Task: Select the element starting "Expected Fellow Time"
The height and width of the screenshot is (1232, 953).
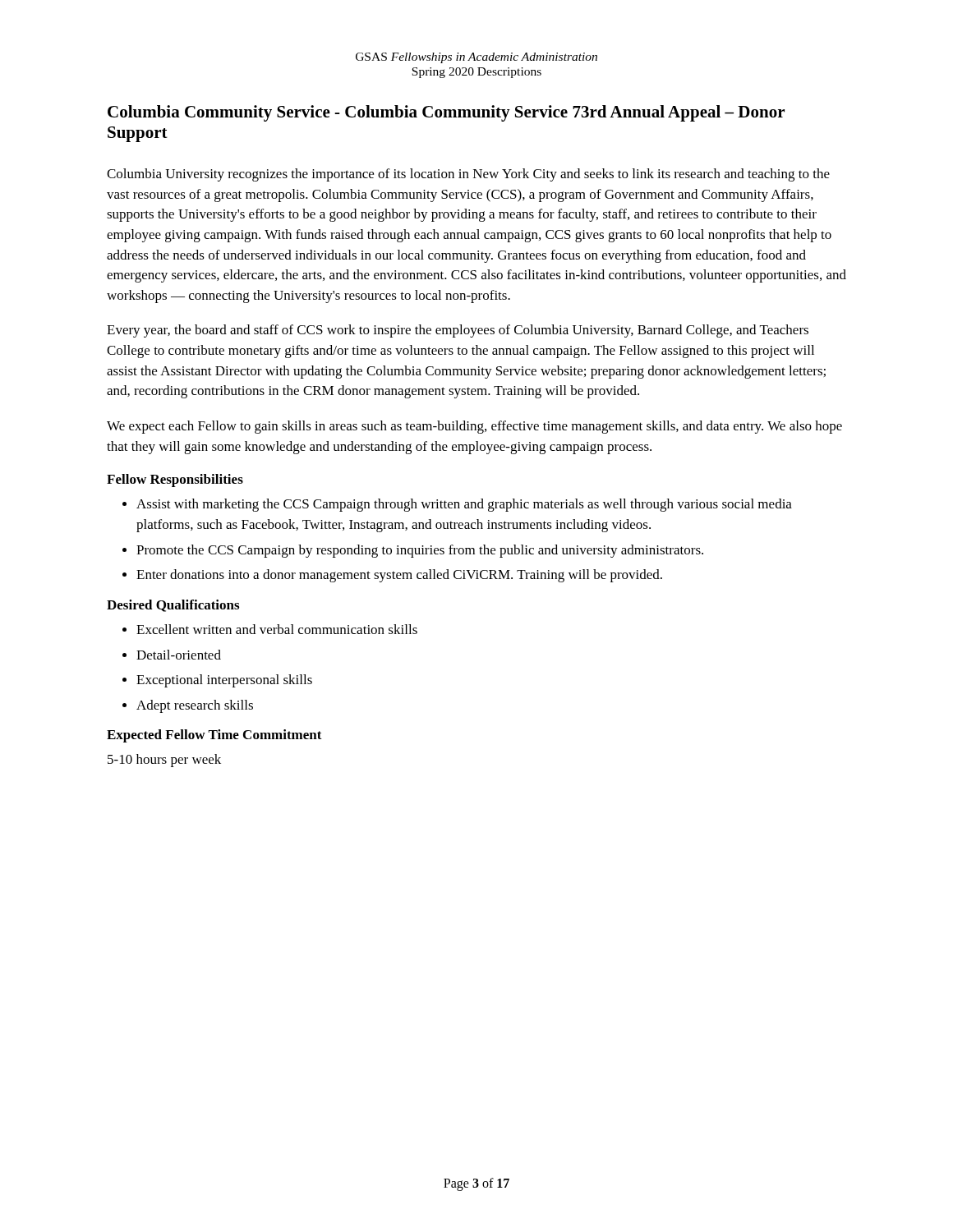Action: [x=214, y=735]
